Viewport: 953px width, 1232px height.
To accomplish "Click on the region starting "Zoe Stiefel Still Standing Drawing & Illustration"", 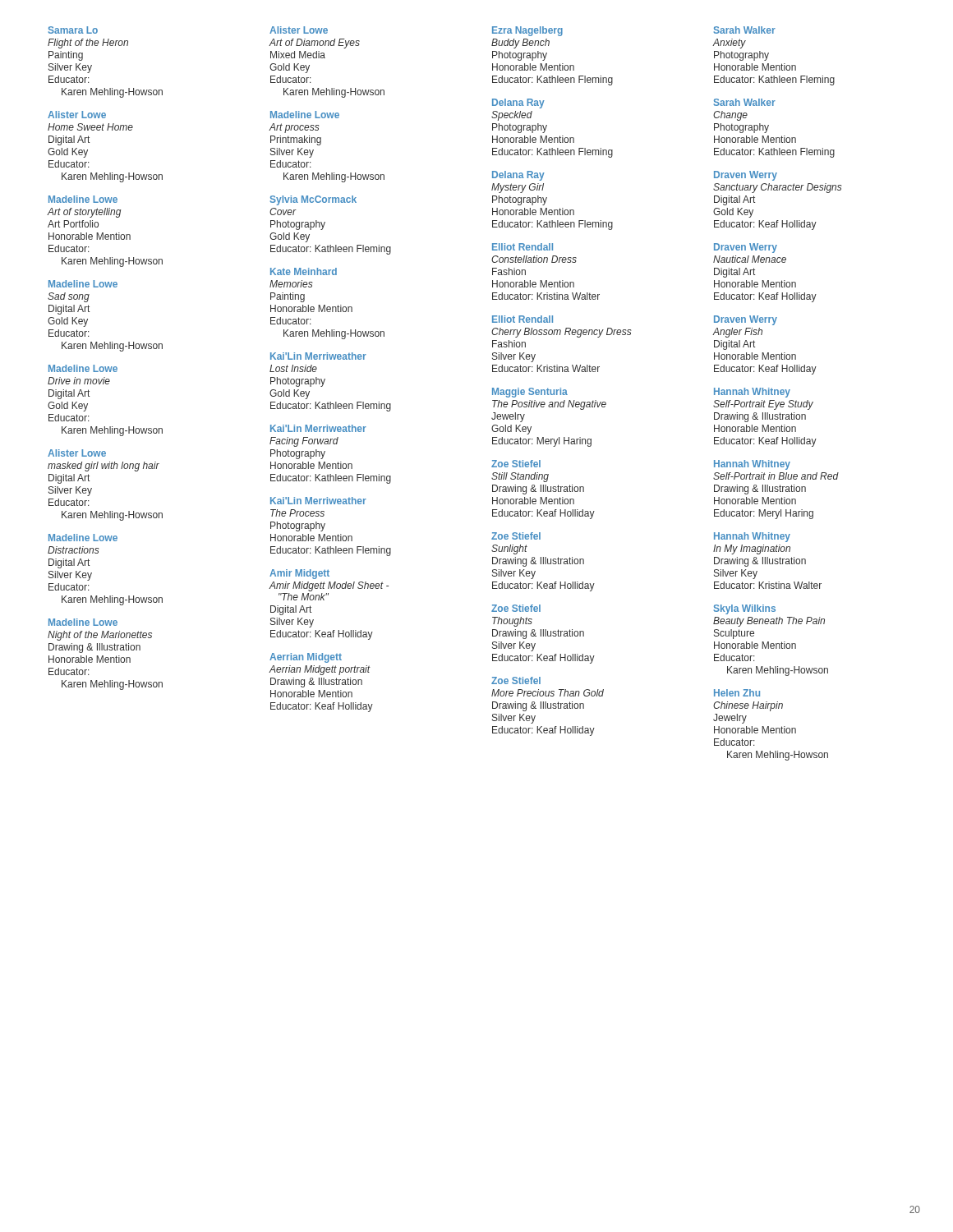I will pos(587,489).
